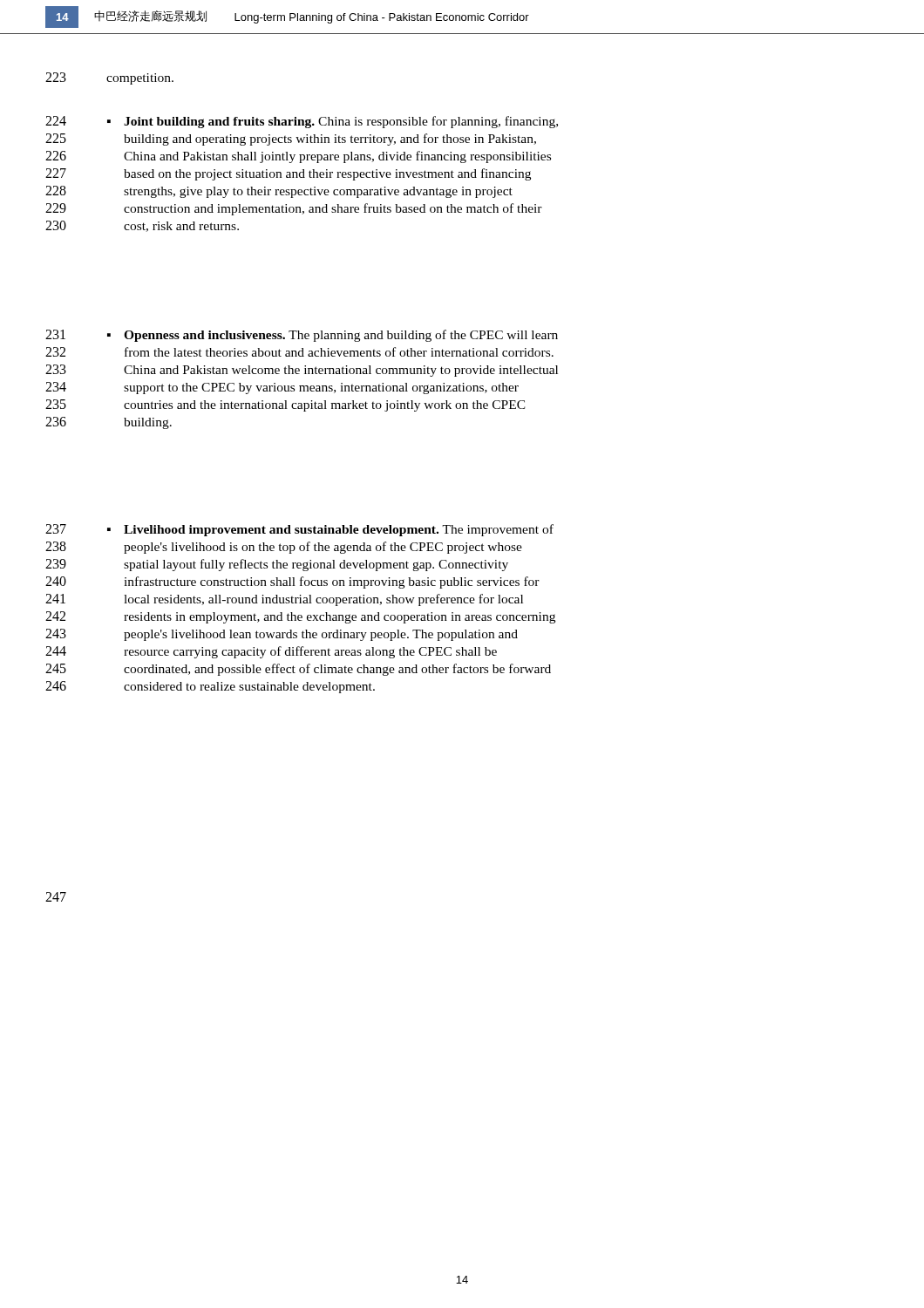Image resolution: width=924 pixels, height=1308 pixels.
Task: Find the list item that says "224 ▪ Joint building and fruits sharing. China"
Action: 462,174
